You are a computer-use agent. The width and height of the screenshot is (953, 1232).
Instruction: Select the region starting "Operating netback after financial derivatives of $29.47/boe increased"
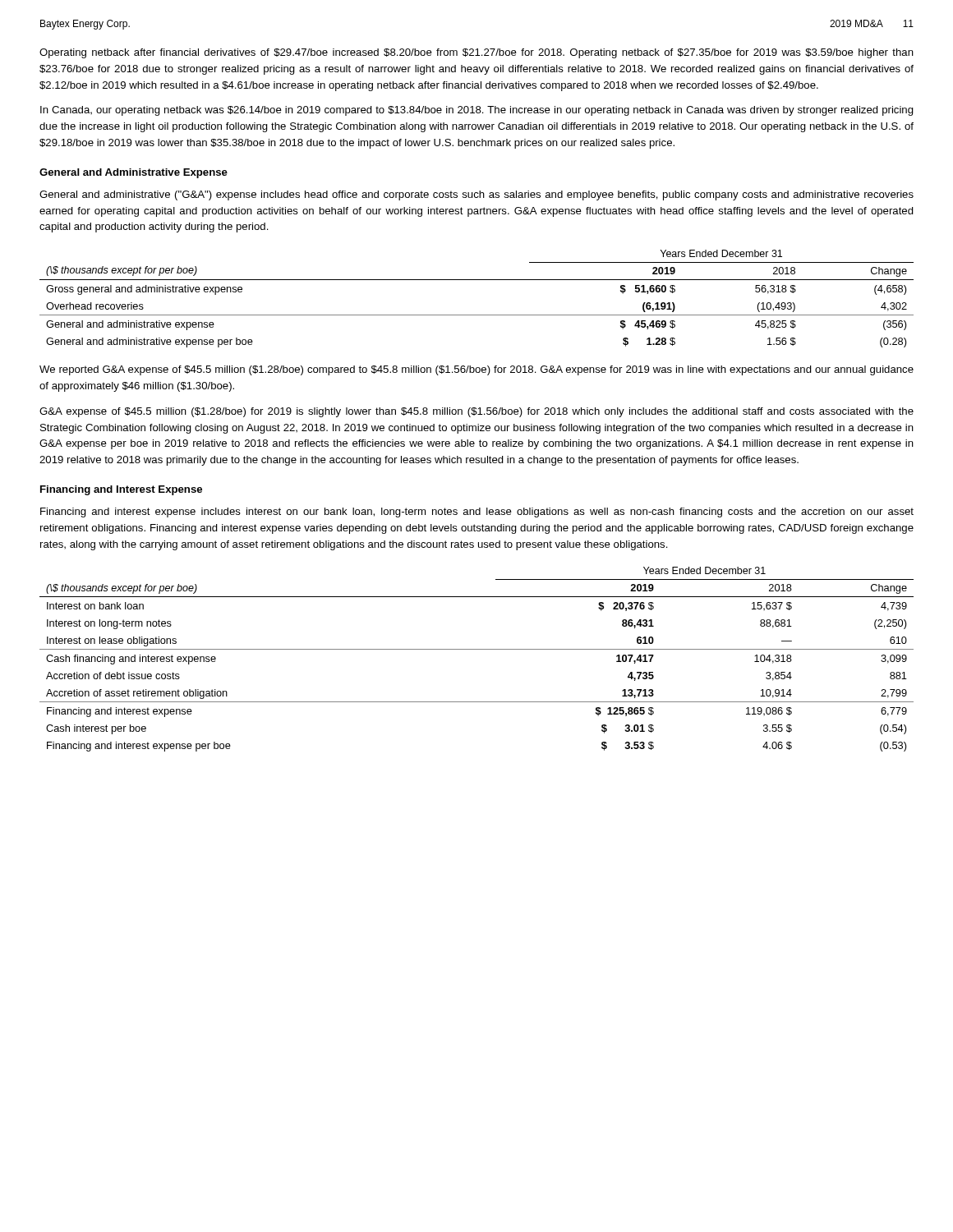[476, 69]
